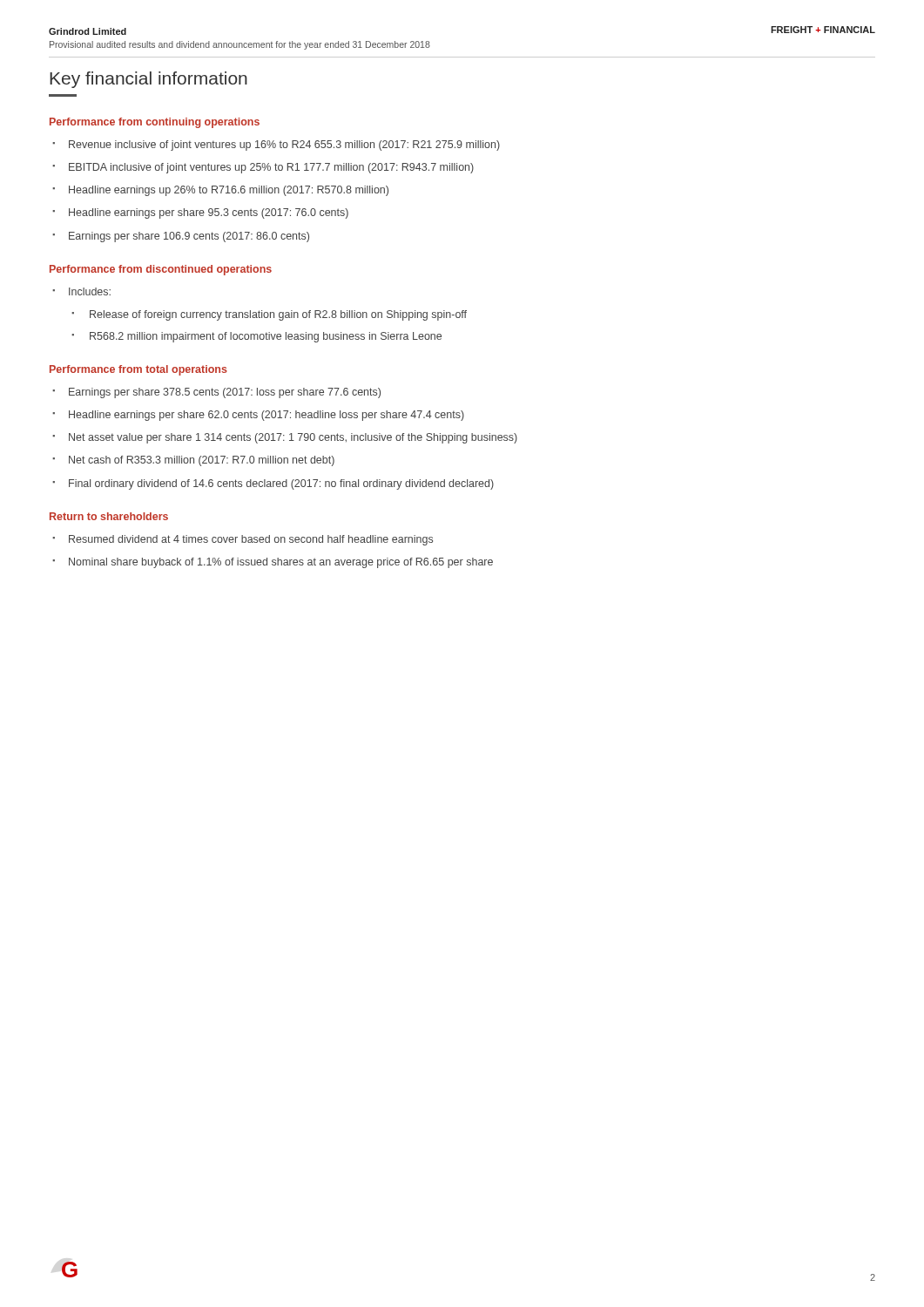Locate the passage starting "Revenue inclusive of"

(x=462, y=145)
